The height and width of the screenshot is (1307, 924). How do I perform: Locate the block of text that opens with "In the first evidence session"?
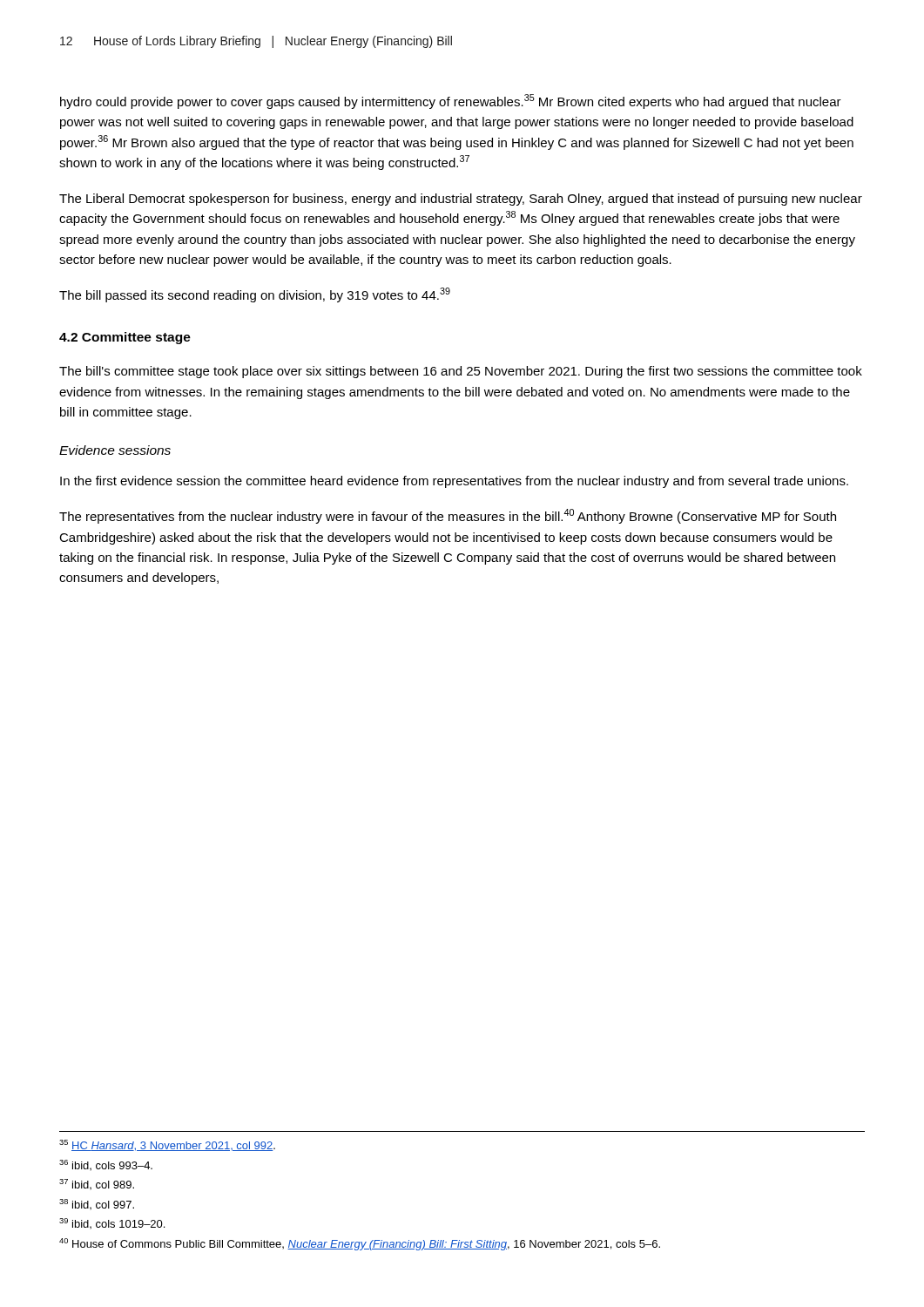(x=454, y=481)
